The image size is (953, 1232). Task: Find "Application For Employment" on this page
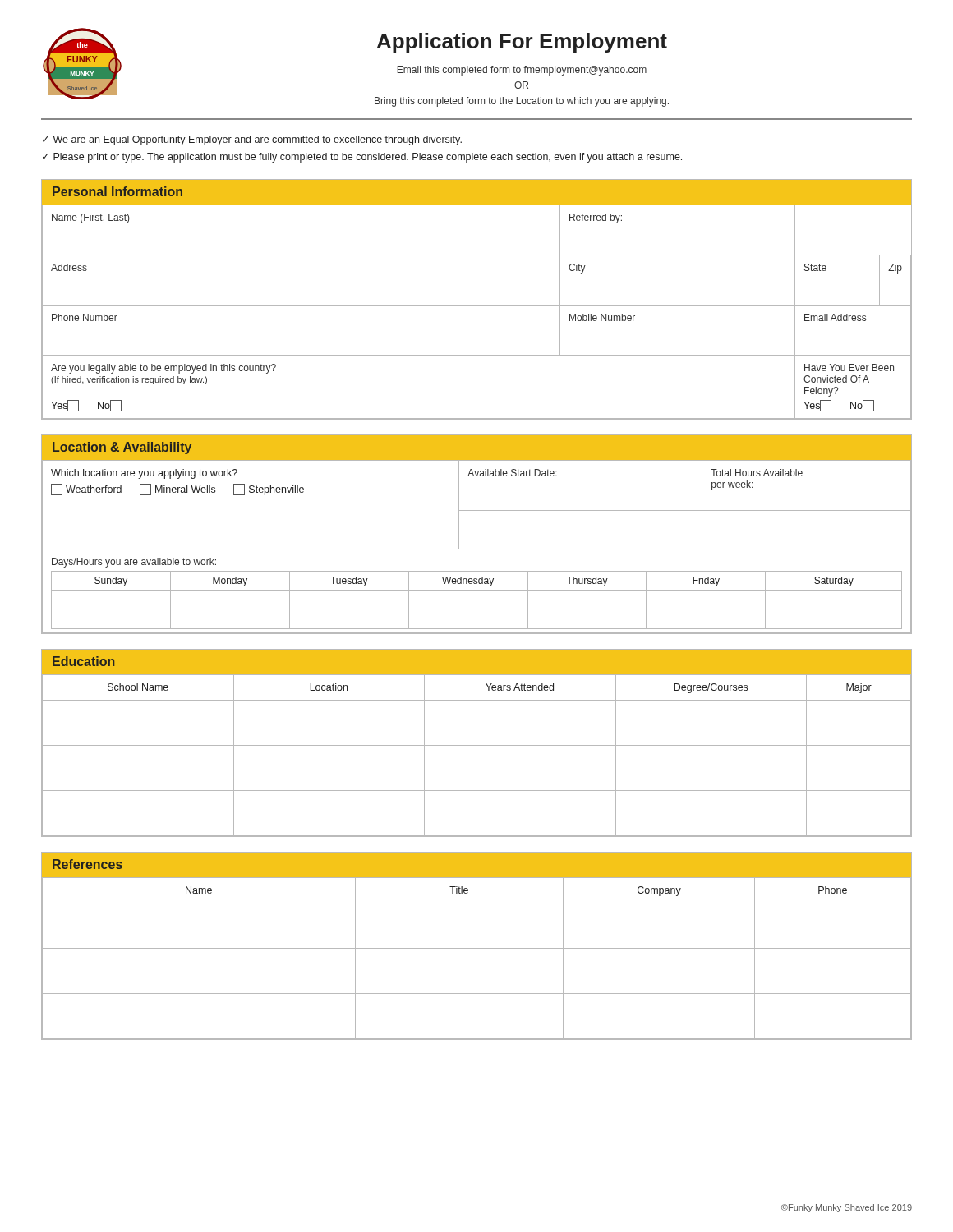tap(522, 41)
